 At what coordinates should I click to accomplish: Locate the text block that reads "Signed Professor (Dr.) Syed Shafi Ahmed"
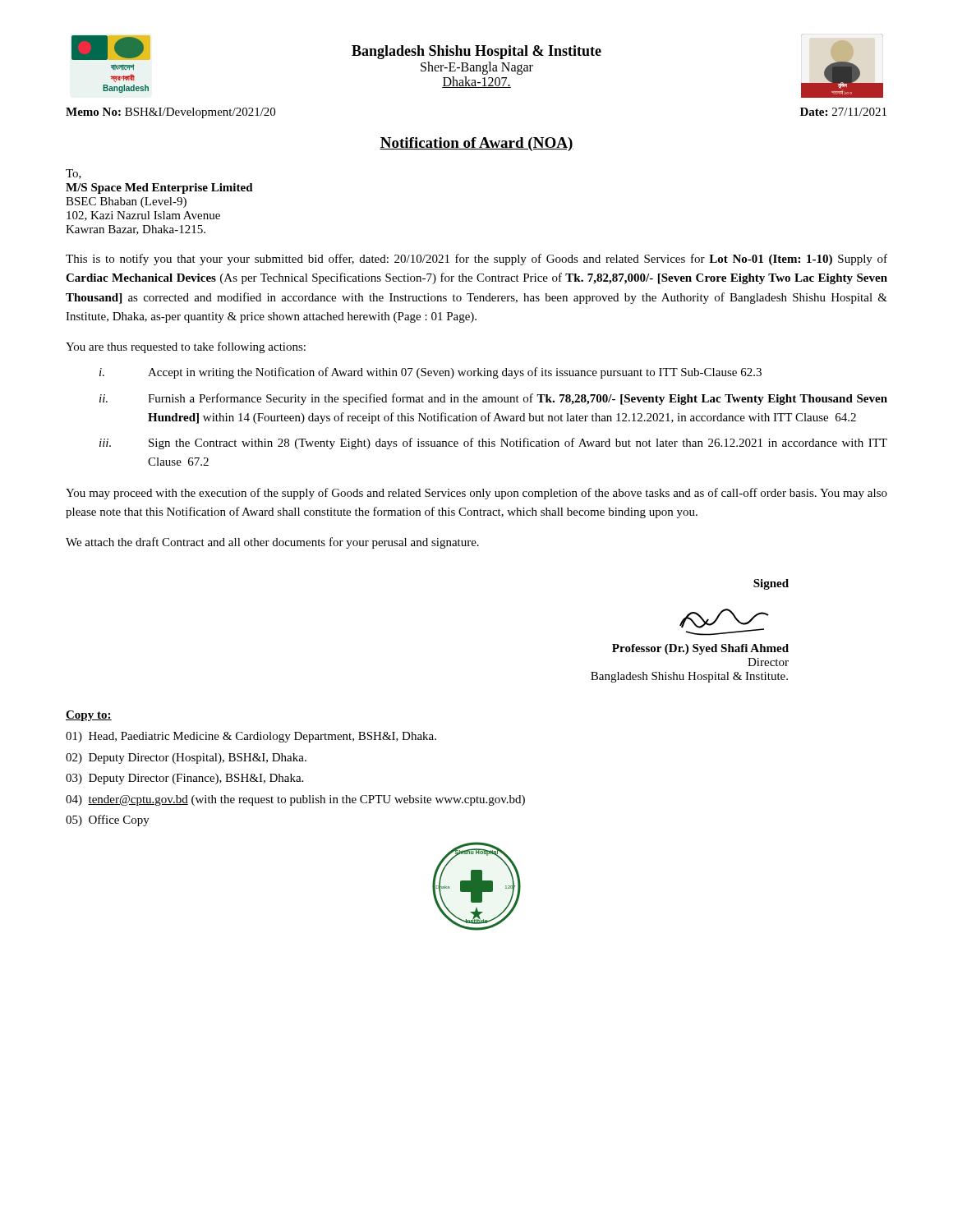[x=771, y=584]
